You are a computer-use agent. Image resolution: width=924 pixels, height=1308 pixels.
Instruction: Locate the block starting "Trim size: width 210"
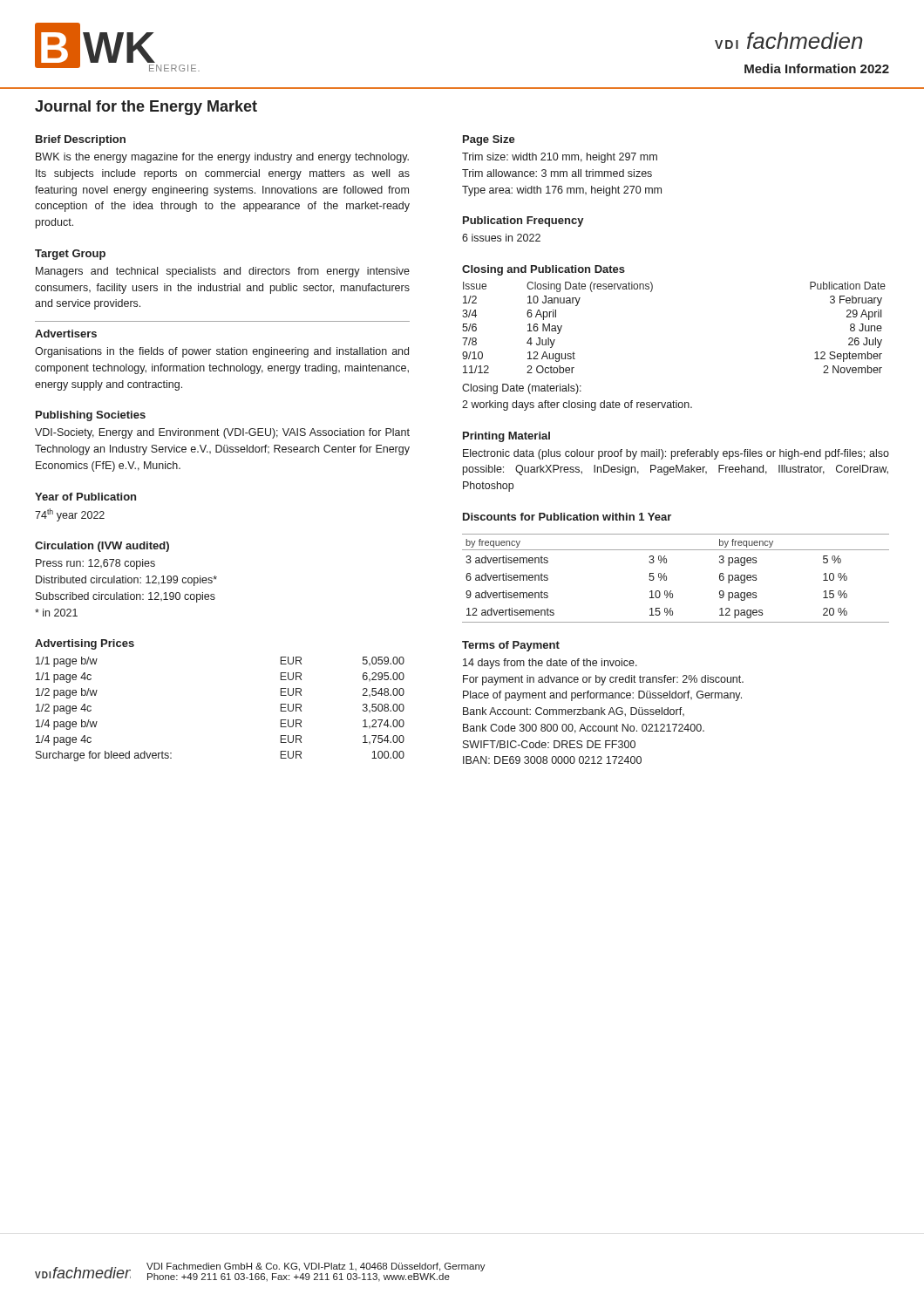click(x=562, y=173)
